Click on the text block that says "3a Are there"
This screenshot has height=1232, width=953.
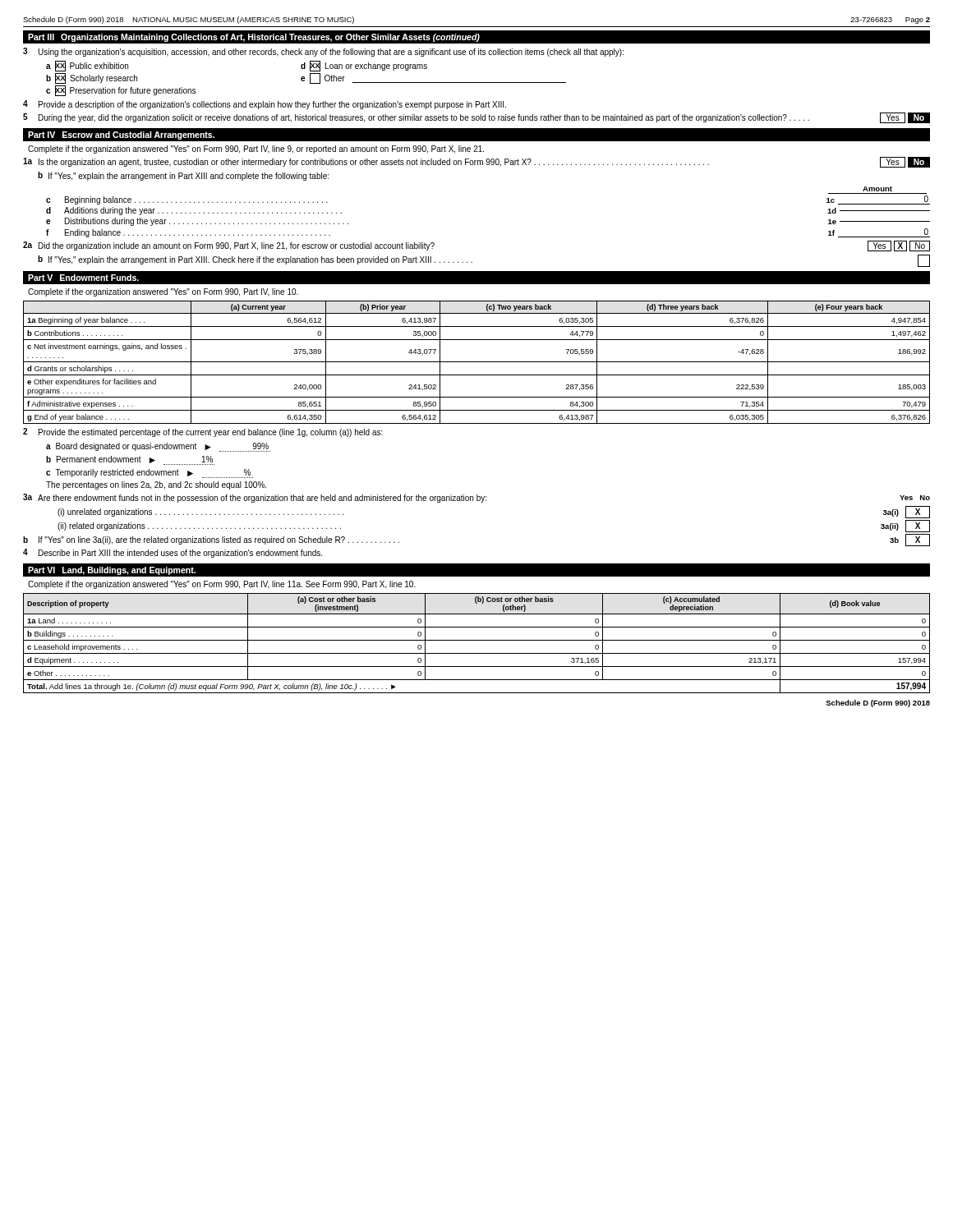pyautogui.click(x=476, y=498)
